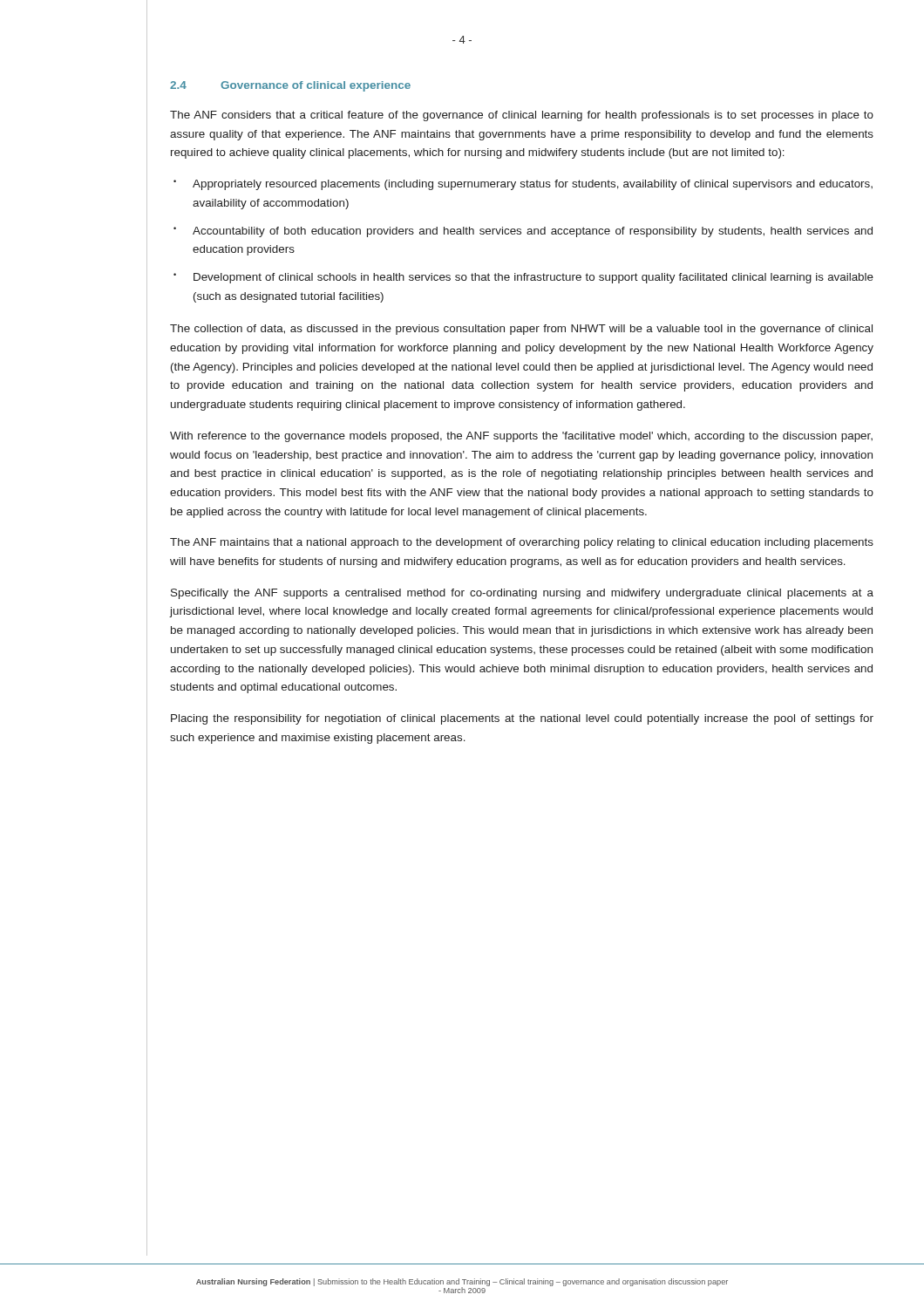Locate the text block starting "The collection of data, as discussed in the"
This screenshot has height=1308, width=924.
tap(522, 366)
